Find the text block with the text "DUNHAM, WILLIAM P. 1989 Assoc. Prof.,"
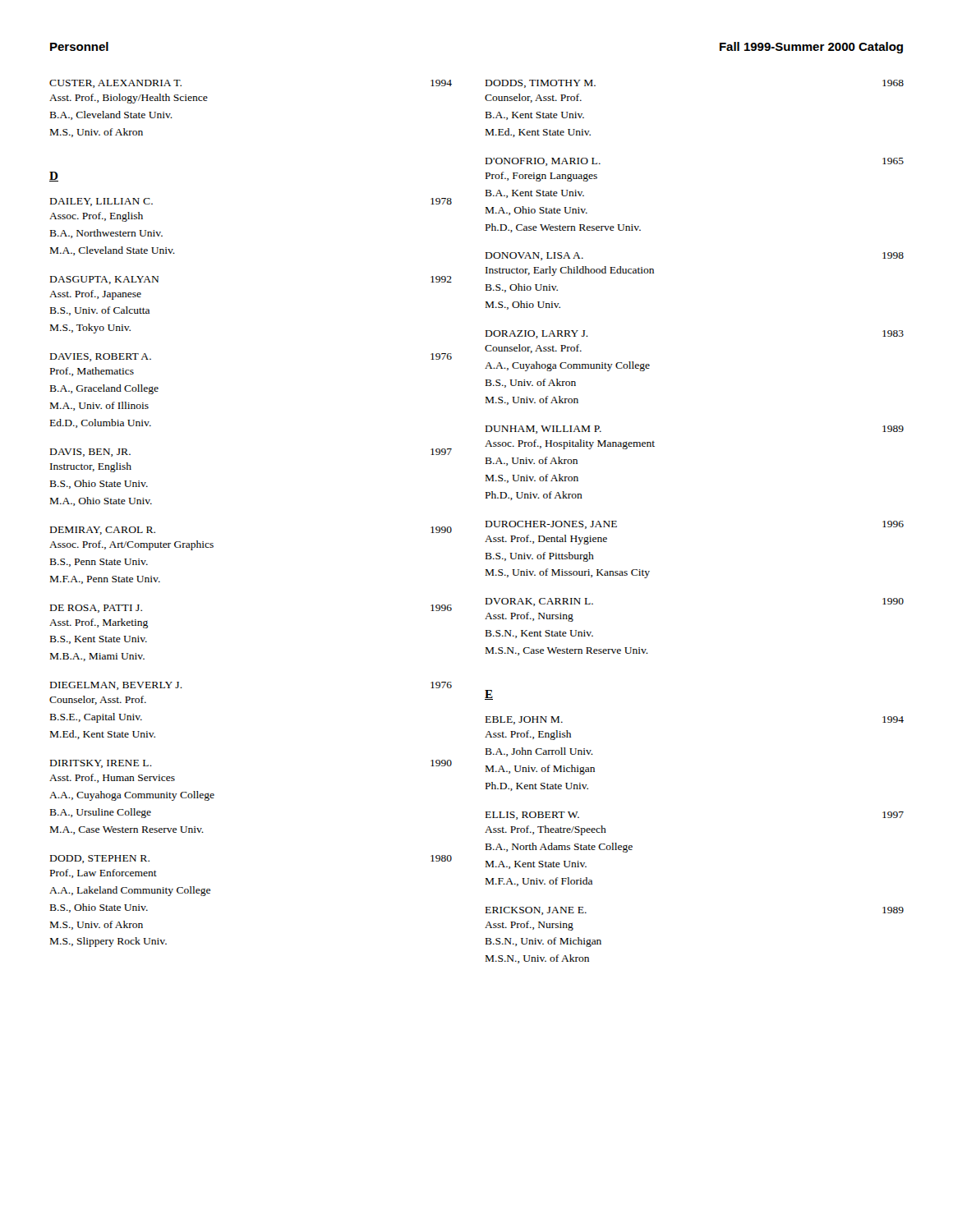 pos(545,429)
